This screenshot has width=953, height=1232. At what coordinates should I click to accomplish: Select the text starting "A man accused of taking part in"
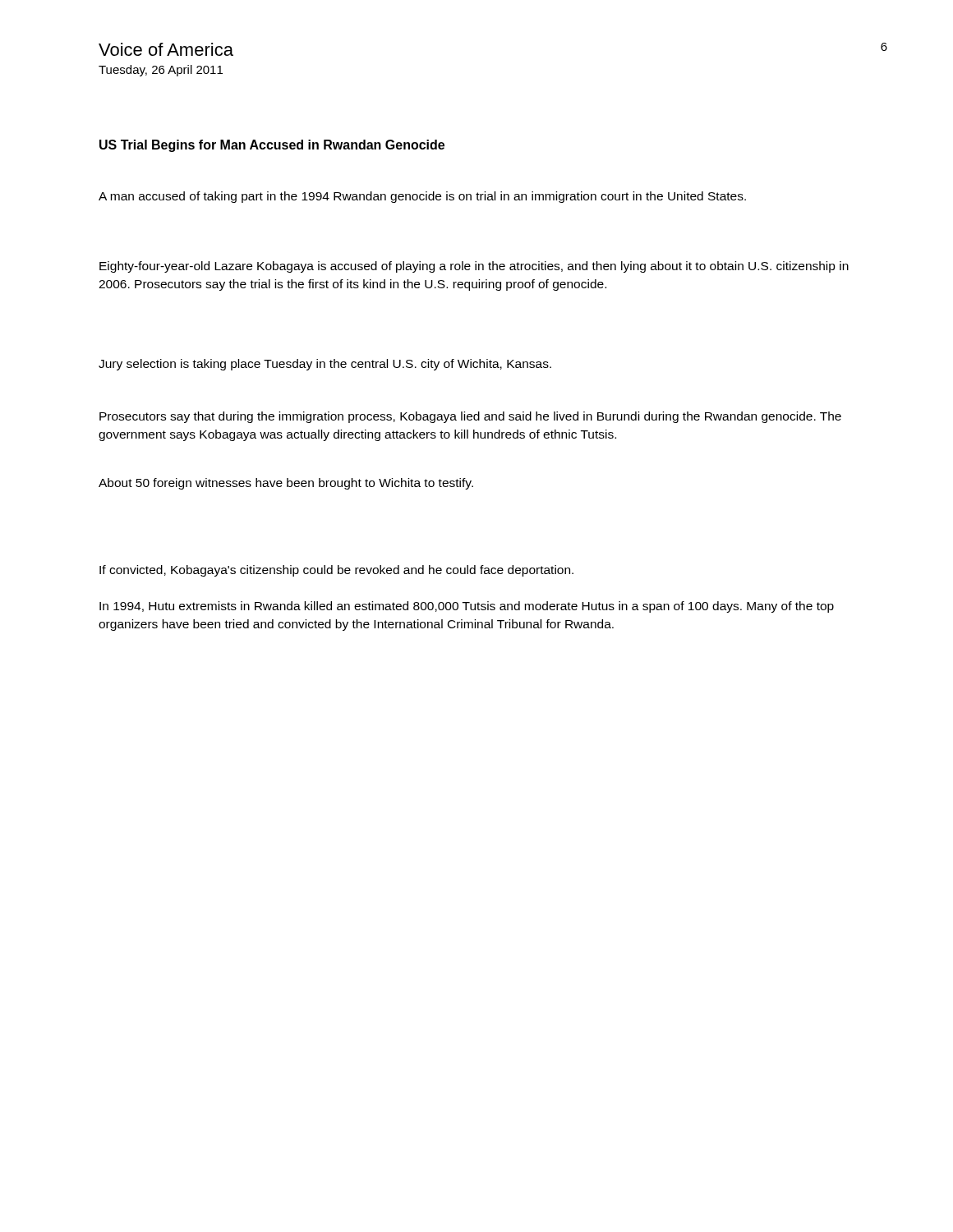pyautogui.click(x=423, y=196)
